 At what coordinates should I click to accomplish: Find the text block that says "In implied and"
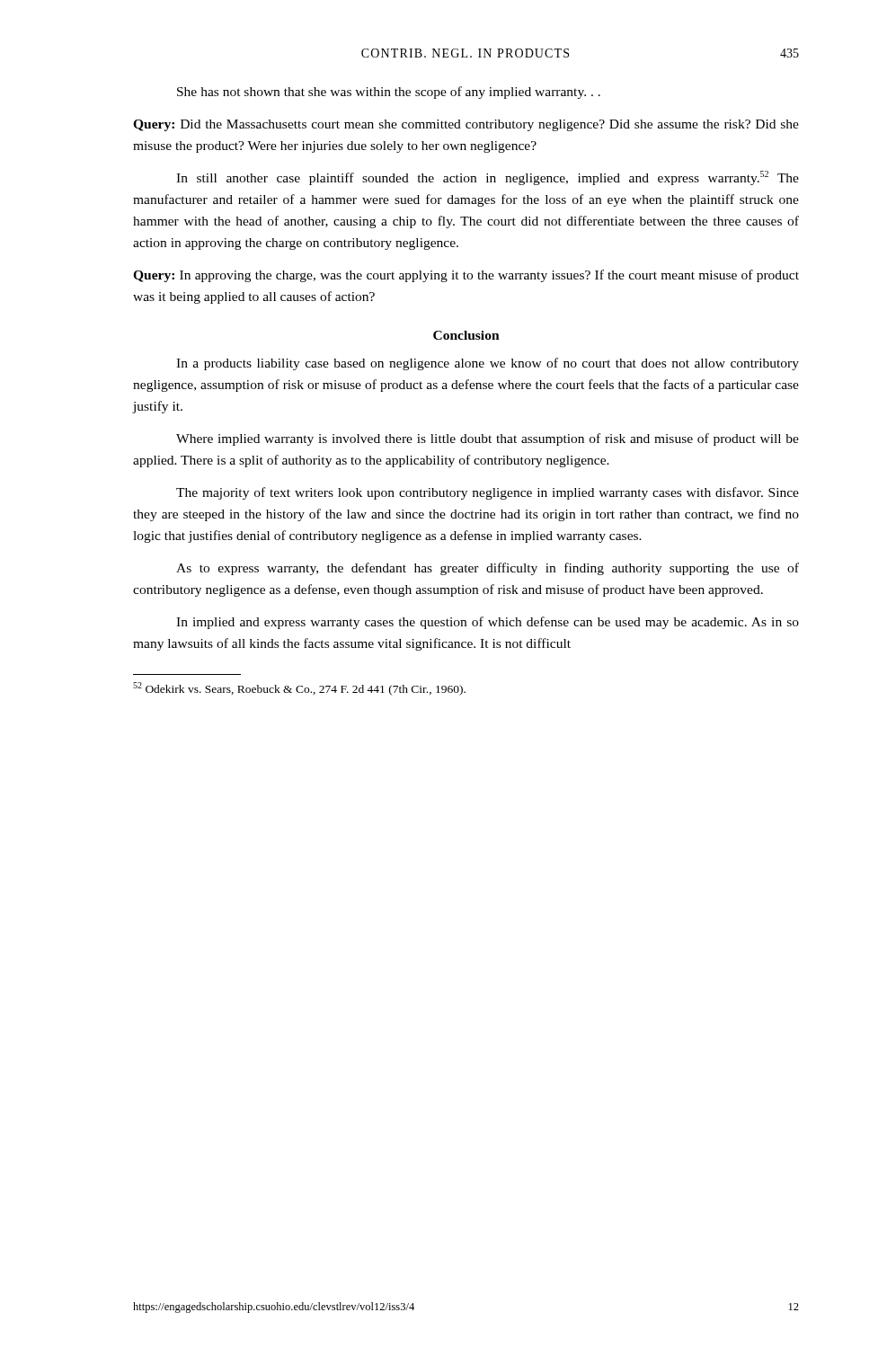point(466,633)
